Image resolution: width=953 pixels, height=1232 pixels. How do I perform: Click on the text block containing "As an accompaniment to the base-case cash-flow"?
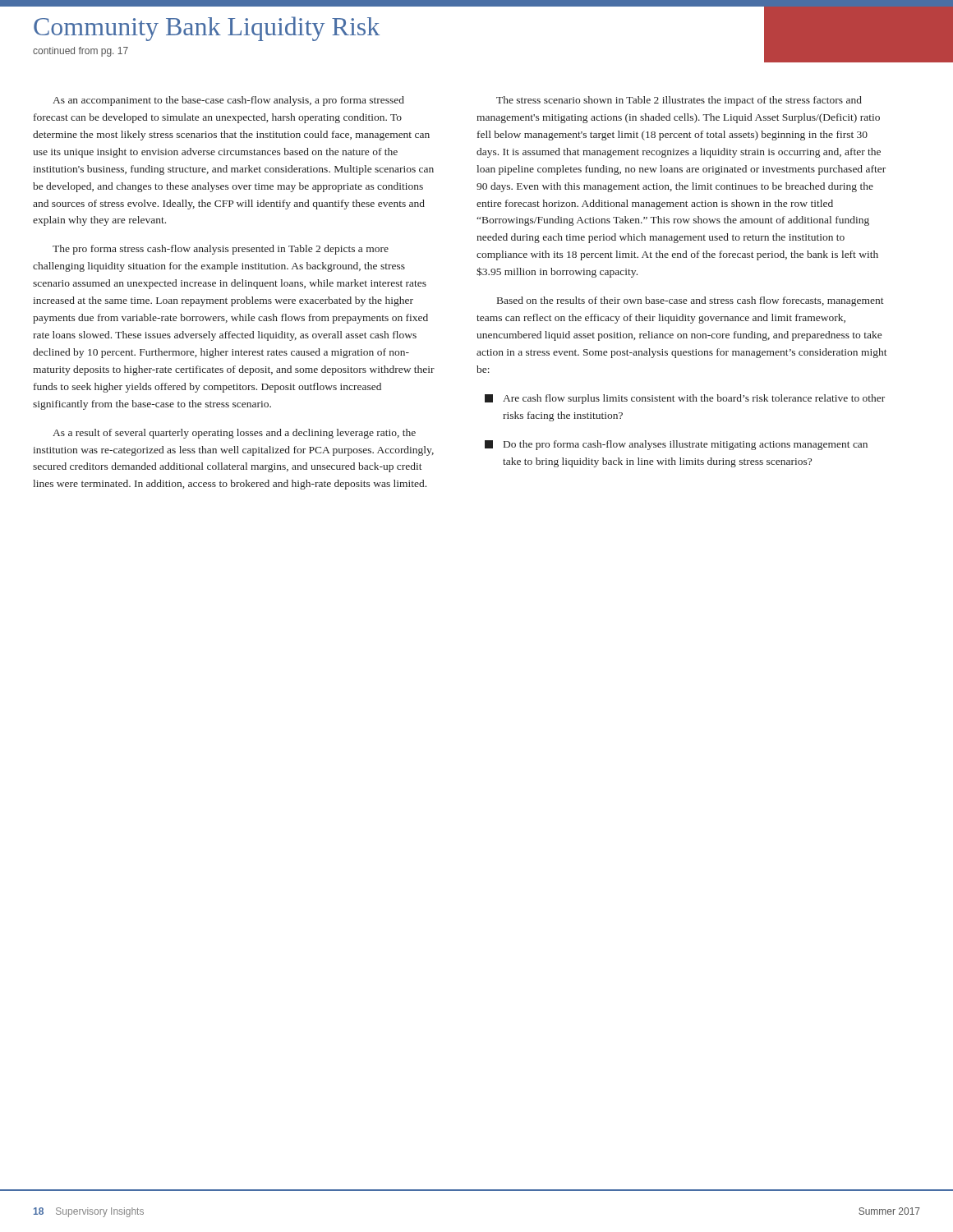[234, 161]
